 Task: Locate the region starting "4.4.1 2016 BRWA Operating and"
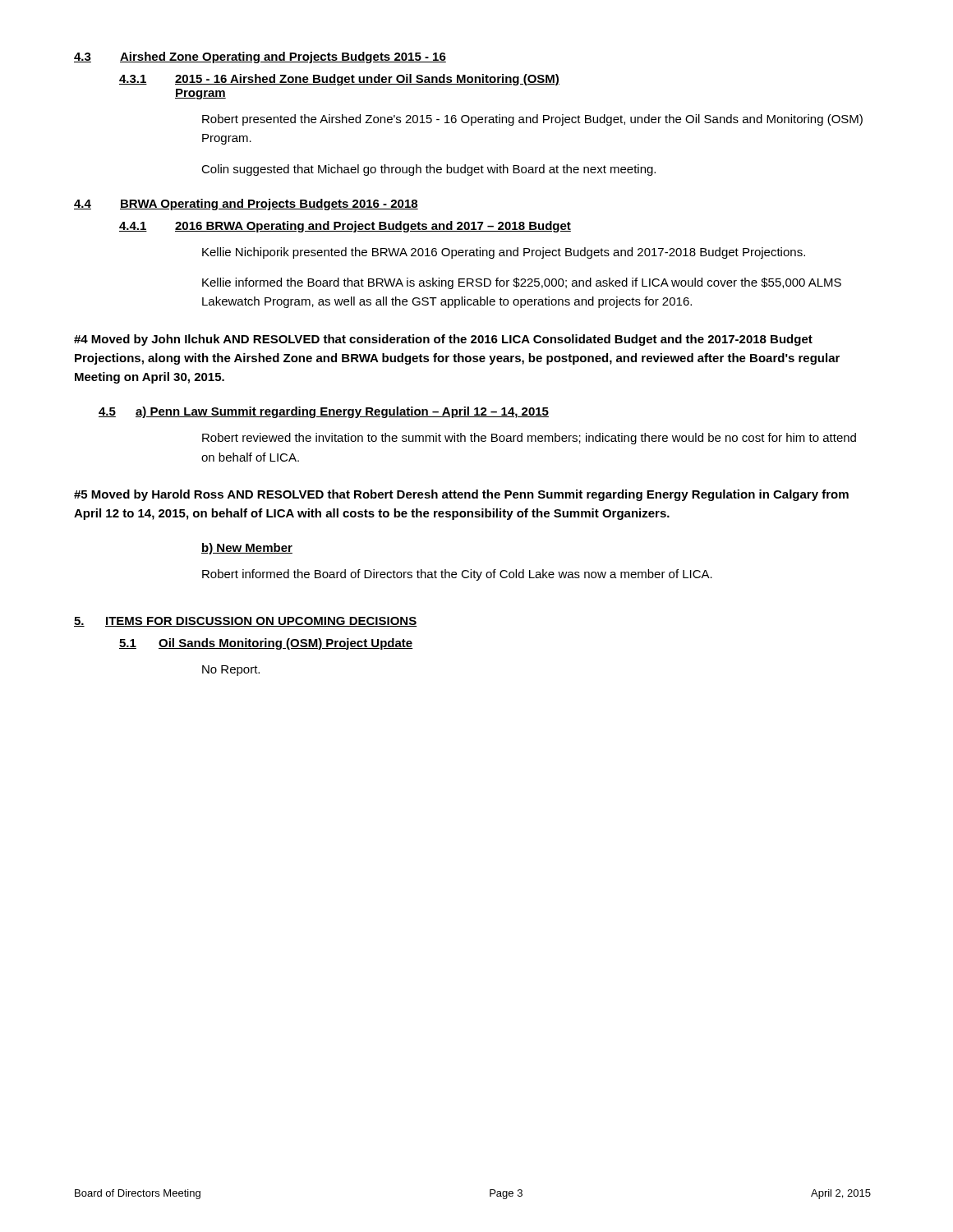[x=345, y=225]
